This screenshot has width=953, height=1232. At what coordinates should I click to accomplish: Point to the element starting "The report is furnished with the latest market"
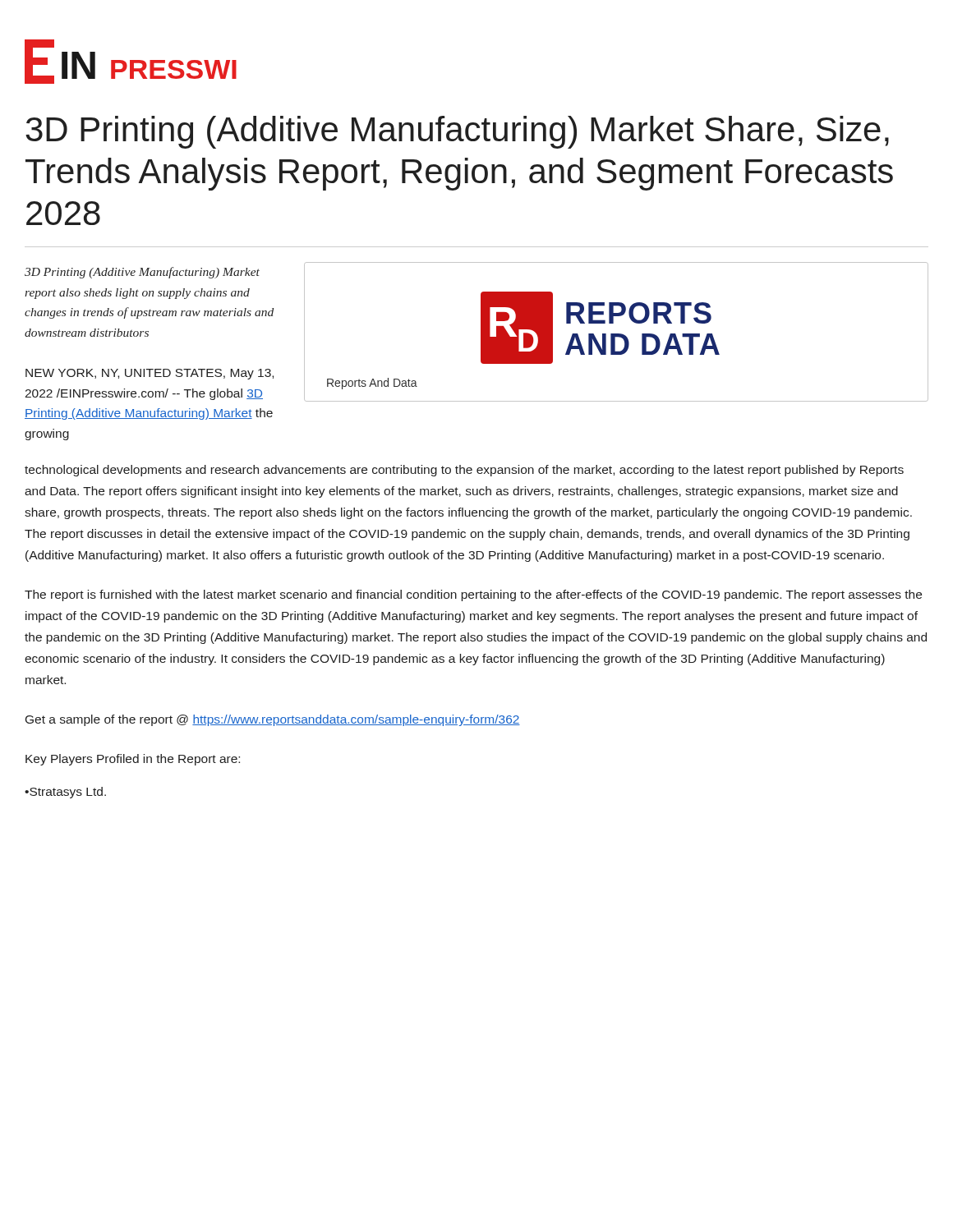(476, 637)
